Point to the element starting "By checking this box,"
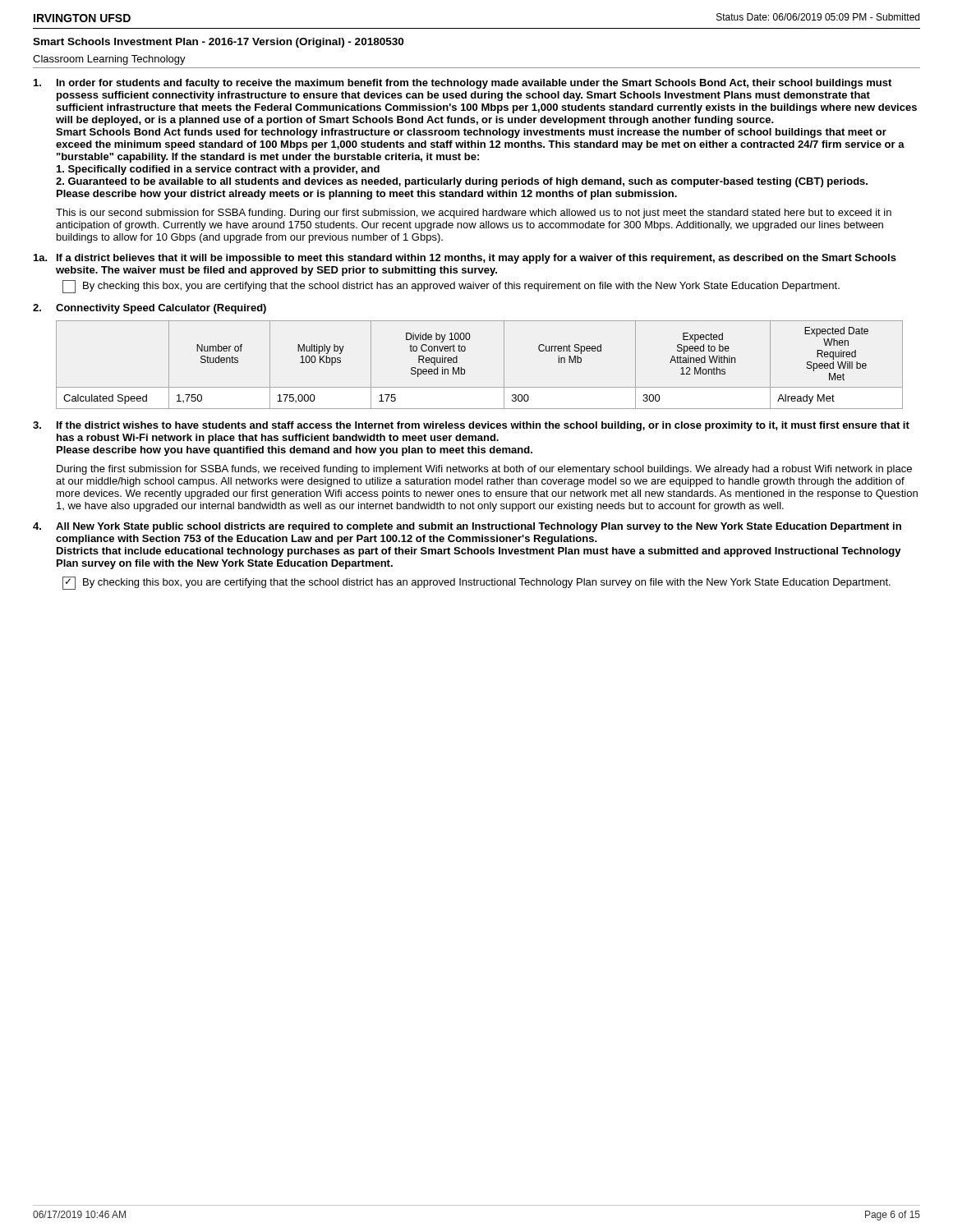The height and width of the screenshot is (1232, 953). click(451, 286)
